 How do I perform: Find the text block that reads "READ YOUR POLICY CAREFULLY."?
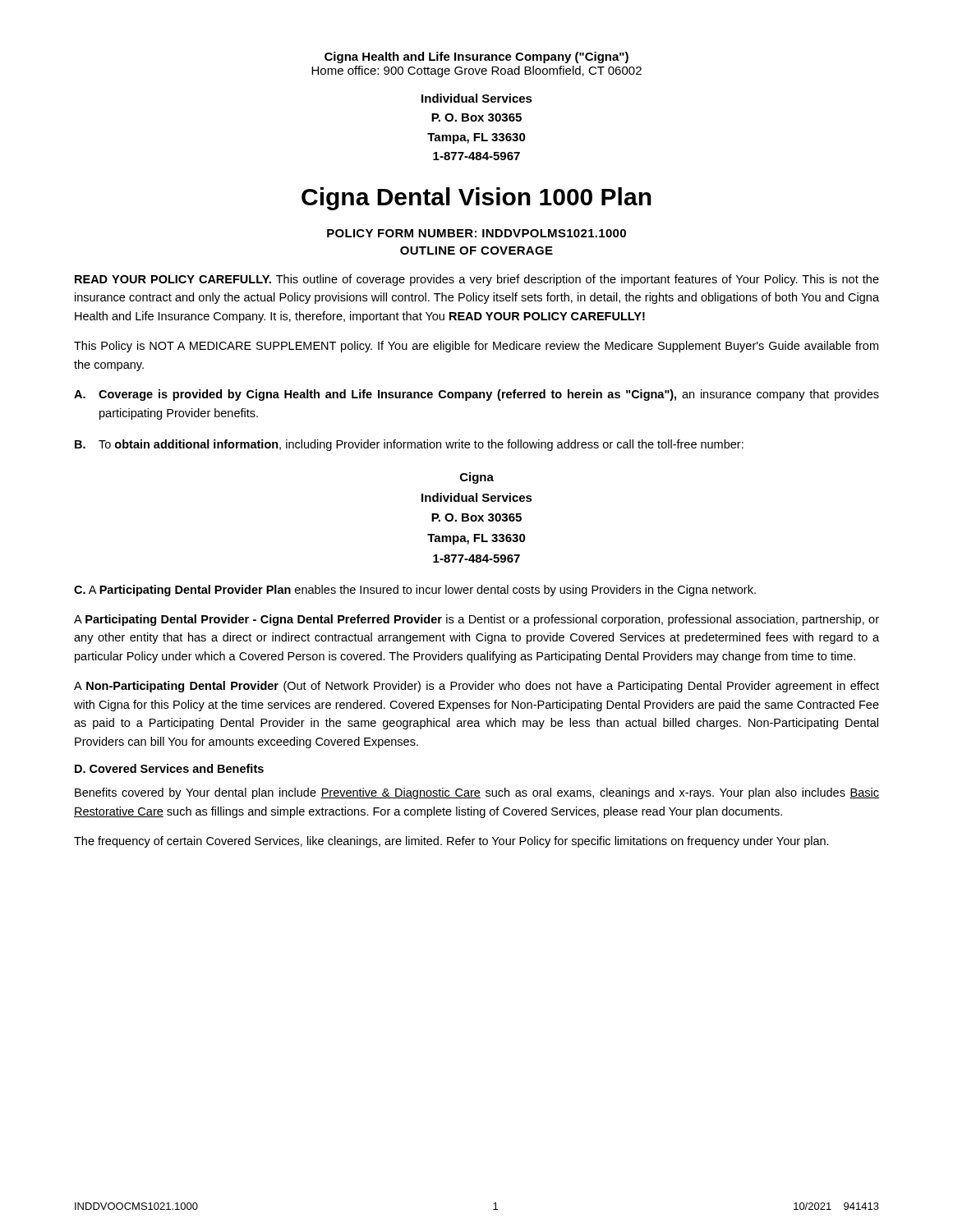pyautogui.click(x=476, y=298)
